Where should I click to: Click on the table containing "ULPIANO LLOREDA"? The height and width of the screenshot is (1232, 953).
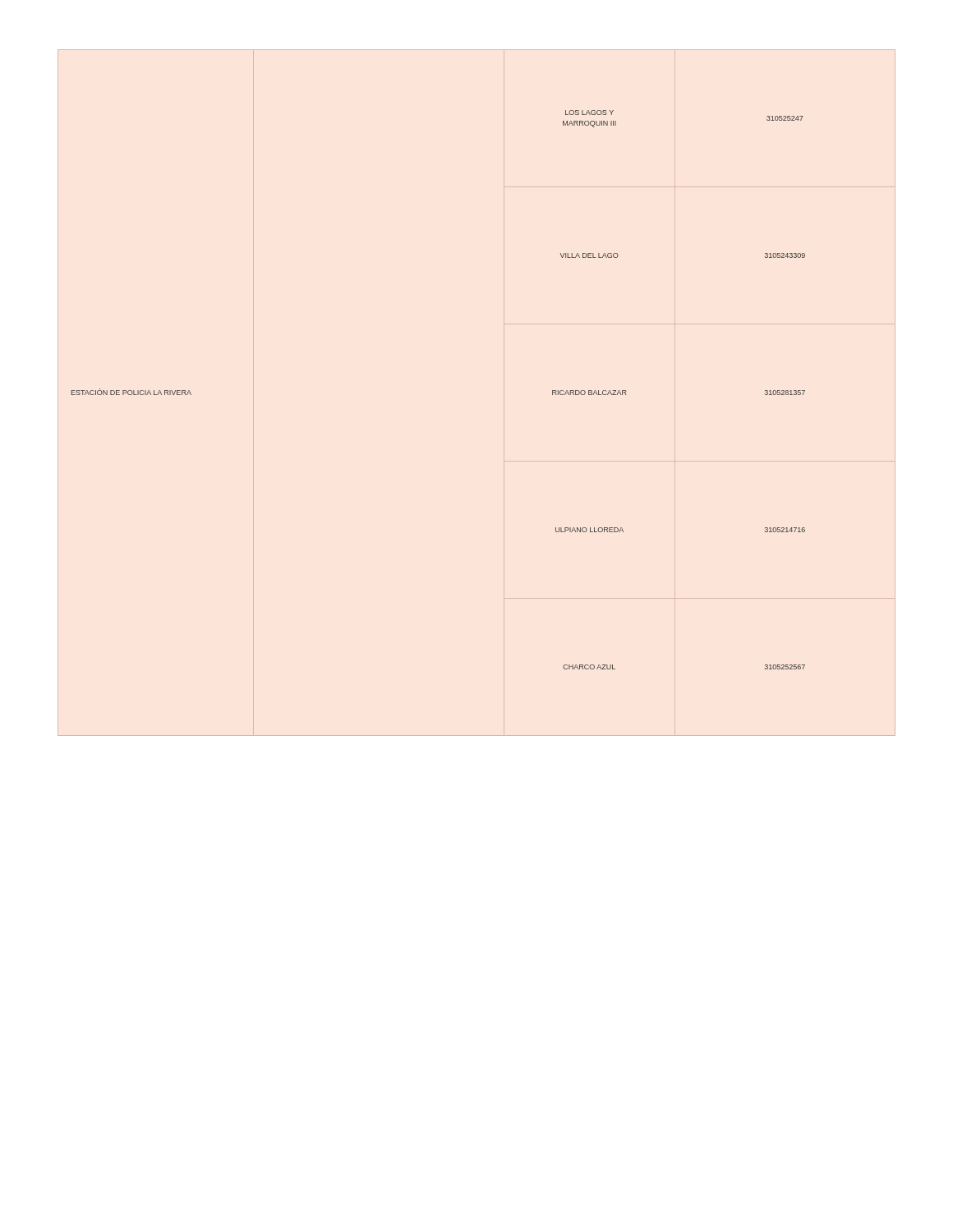coord(476,393)
